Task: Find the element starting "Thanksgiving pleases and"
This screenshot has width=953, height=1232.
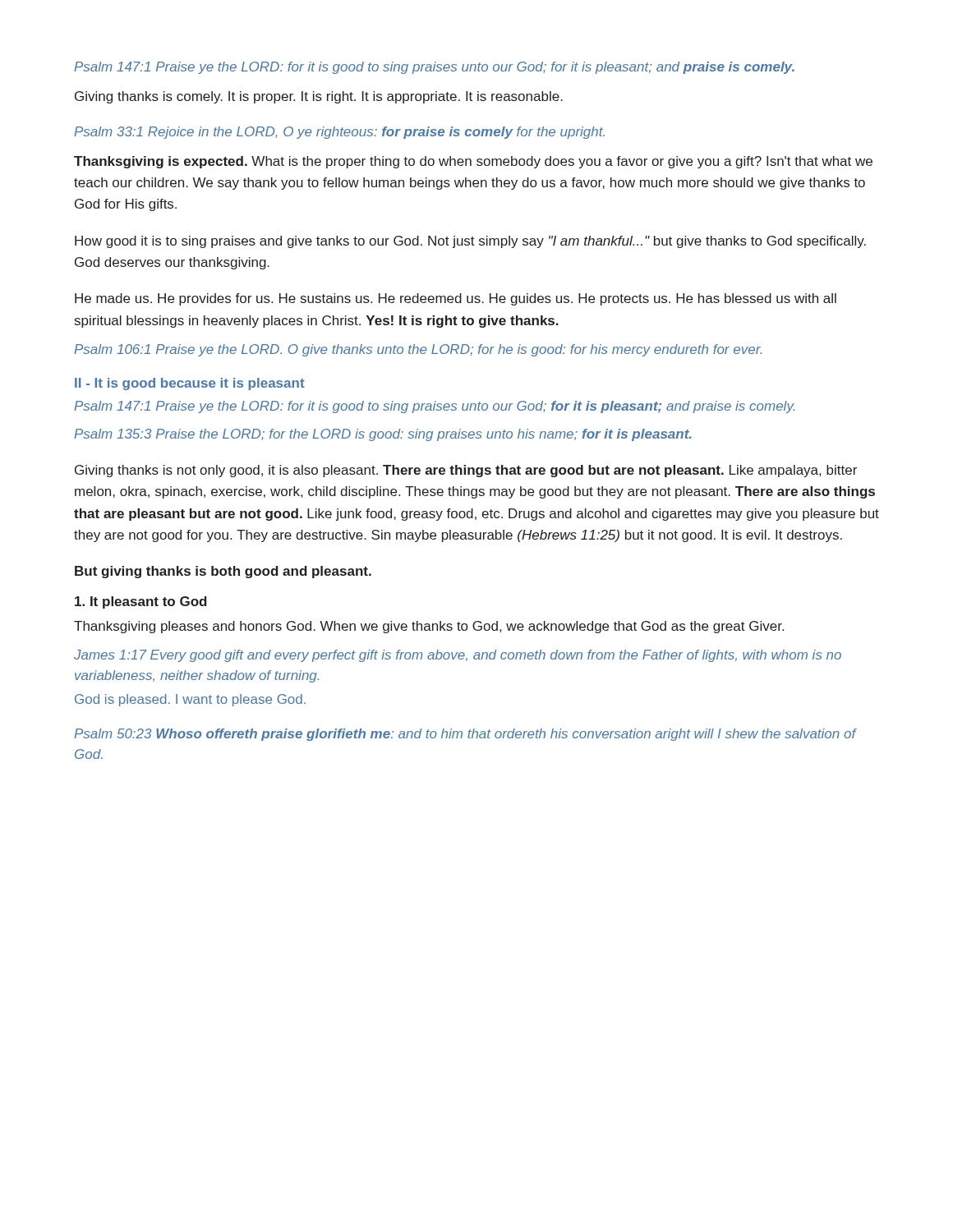Action: coord(430,626)
